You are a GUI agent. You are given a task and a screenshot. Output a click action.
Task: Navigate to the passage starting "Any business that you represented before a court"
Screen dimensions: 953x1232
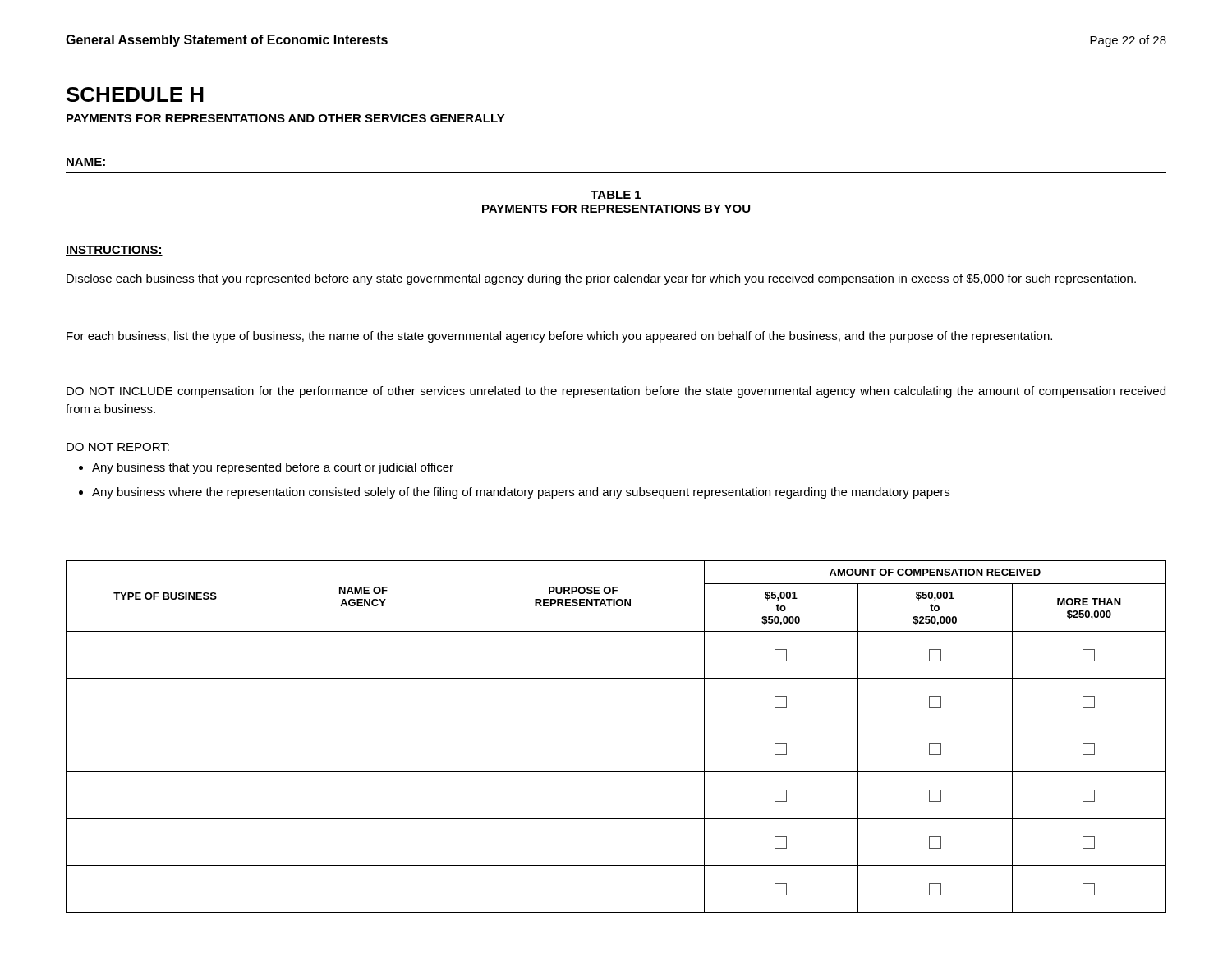273,467
